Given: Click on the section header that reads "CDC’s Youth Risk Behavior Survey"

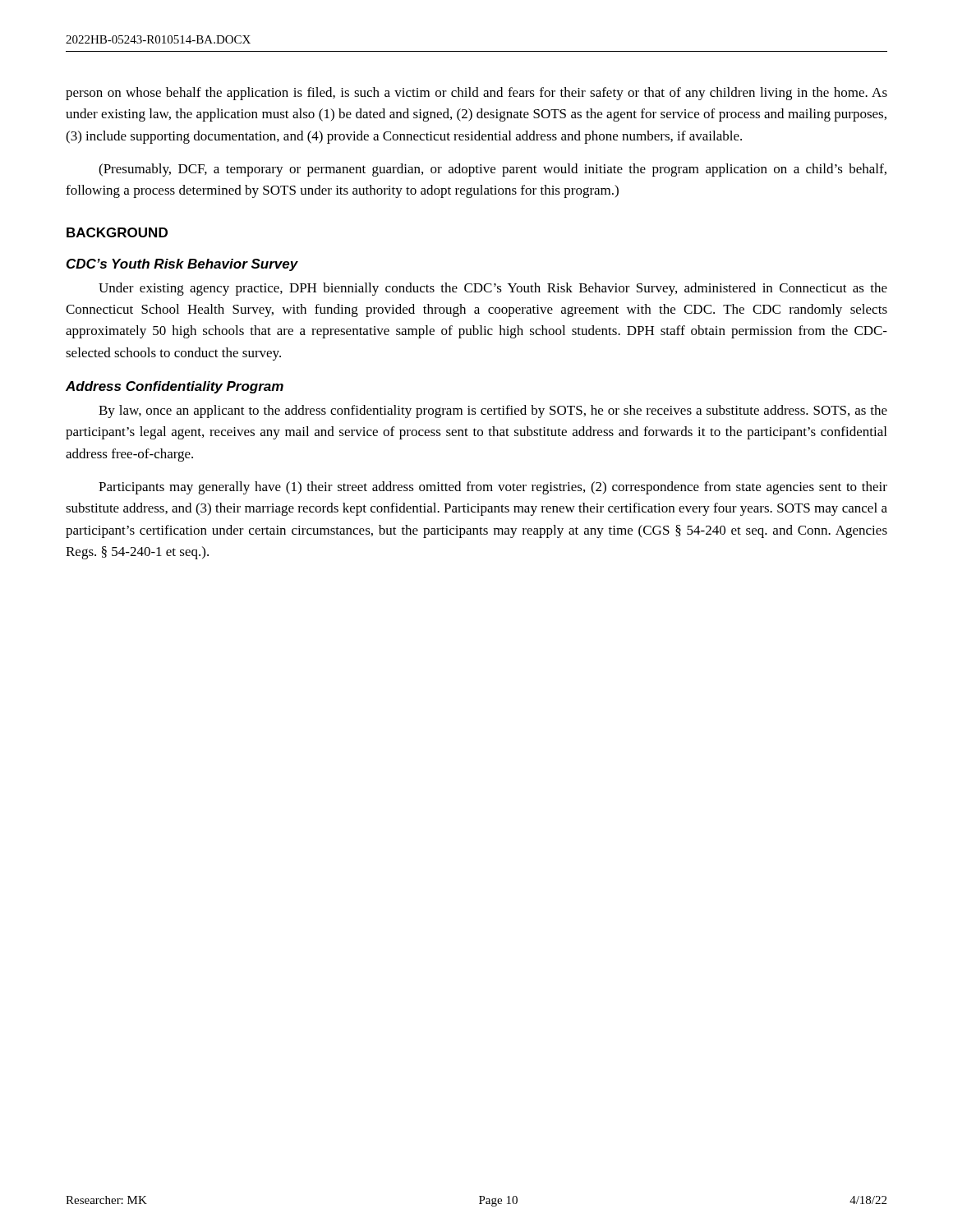Looking at the screenshot, I should [x=182, y=264].
